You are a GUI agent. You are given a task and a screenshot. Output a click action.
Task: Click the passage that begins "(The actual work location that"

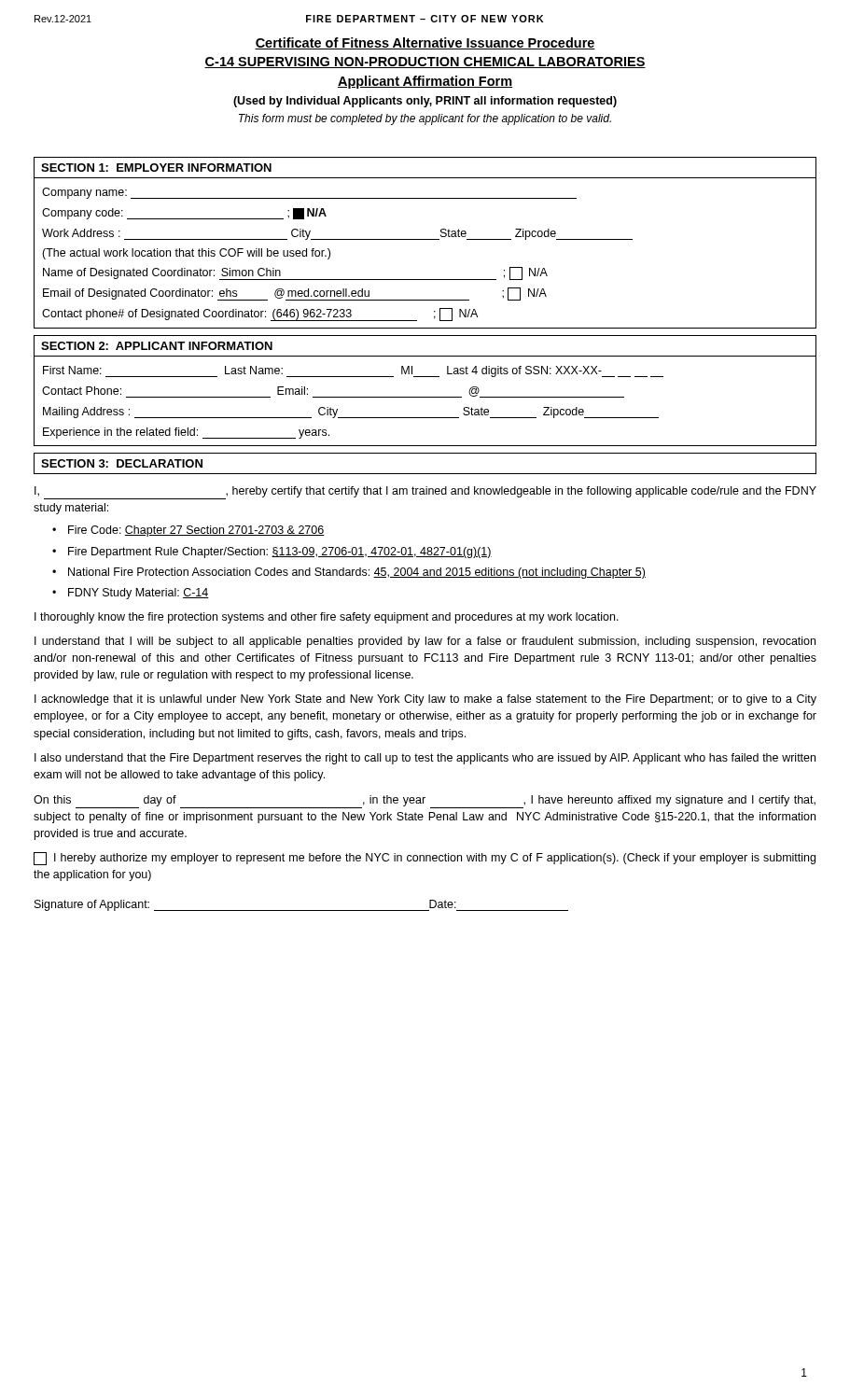tap(187, 253)
